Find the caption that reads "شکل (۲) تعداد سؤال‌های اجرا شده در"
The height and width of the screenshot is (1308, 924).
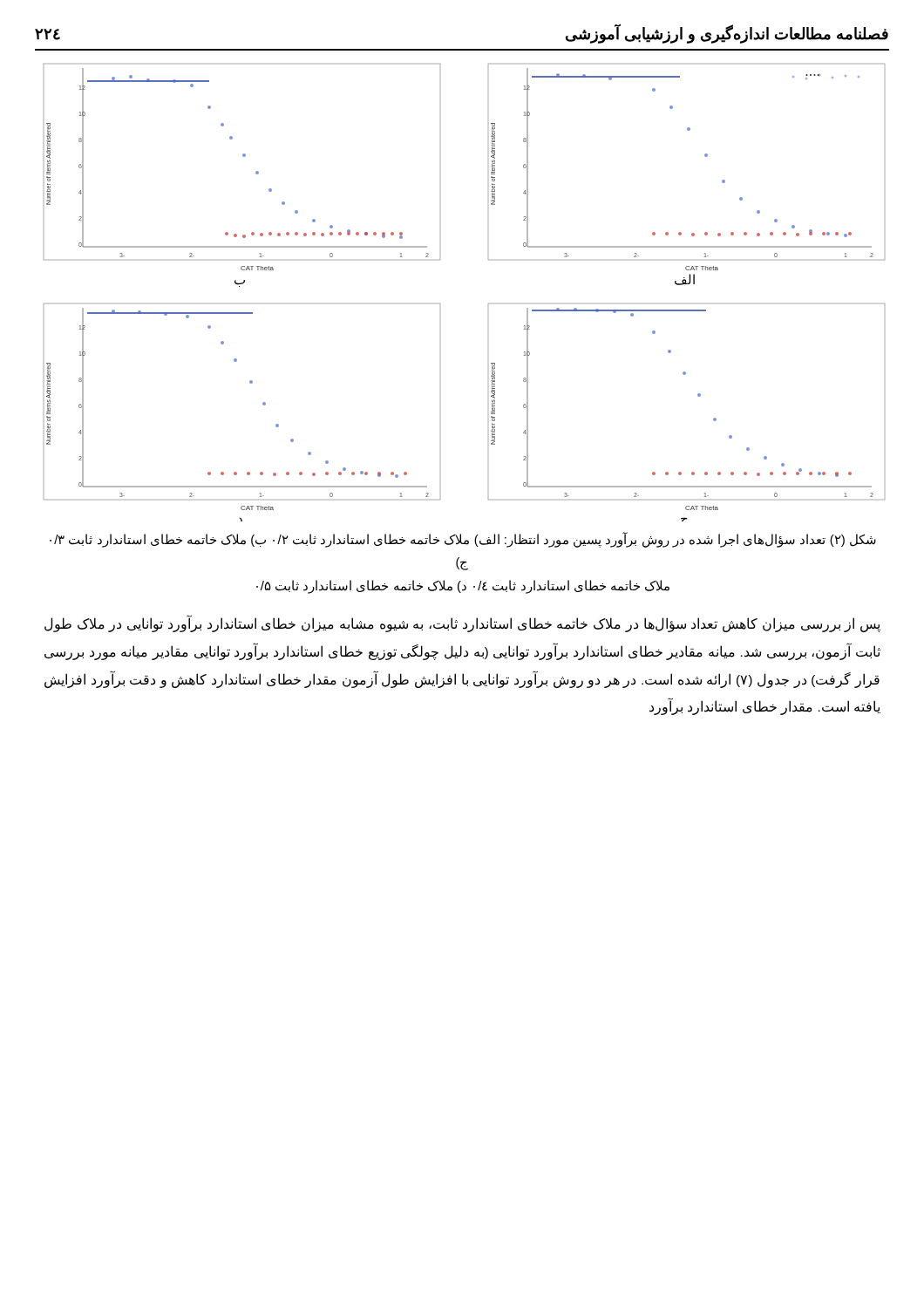[x=462, y=562]
